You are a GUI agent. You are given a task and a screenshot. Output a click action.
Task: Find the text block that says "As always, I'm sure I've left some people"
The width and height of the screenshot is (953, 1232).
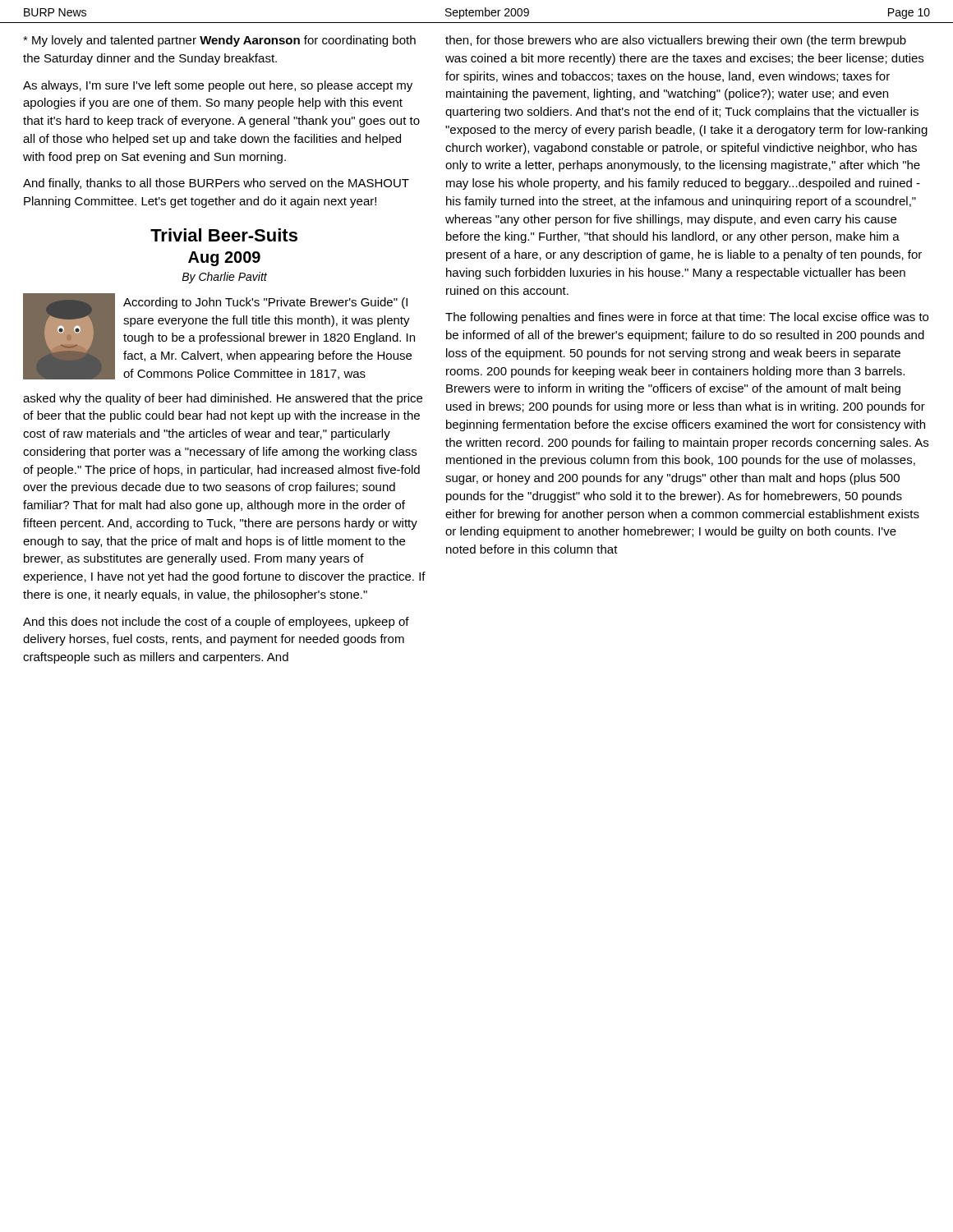224,121
